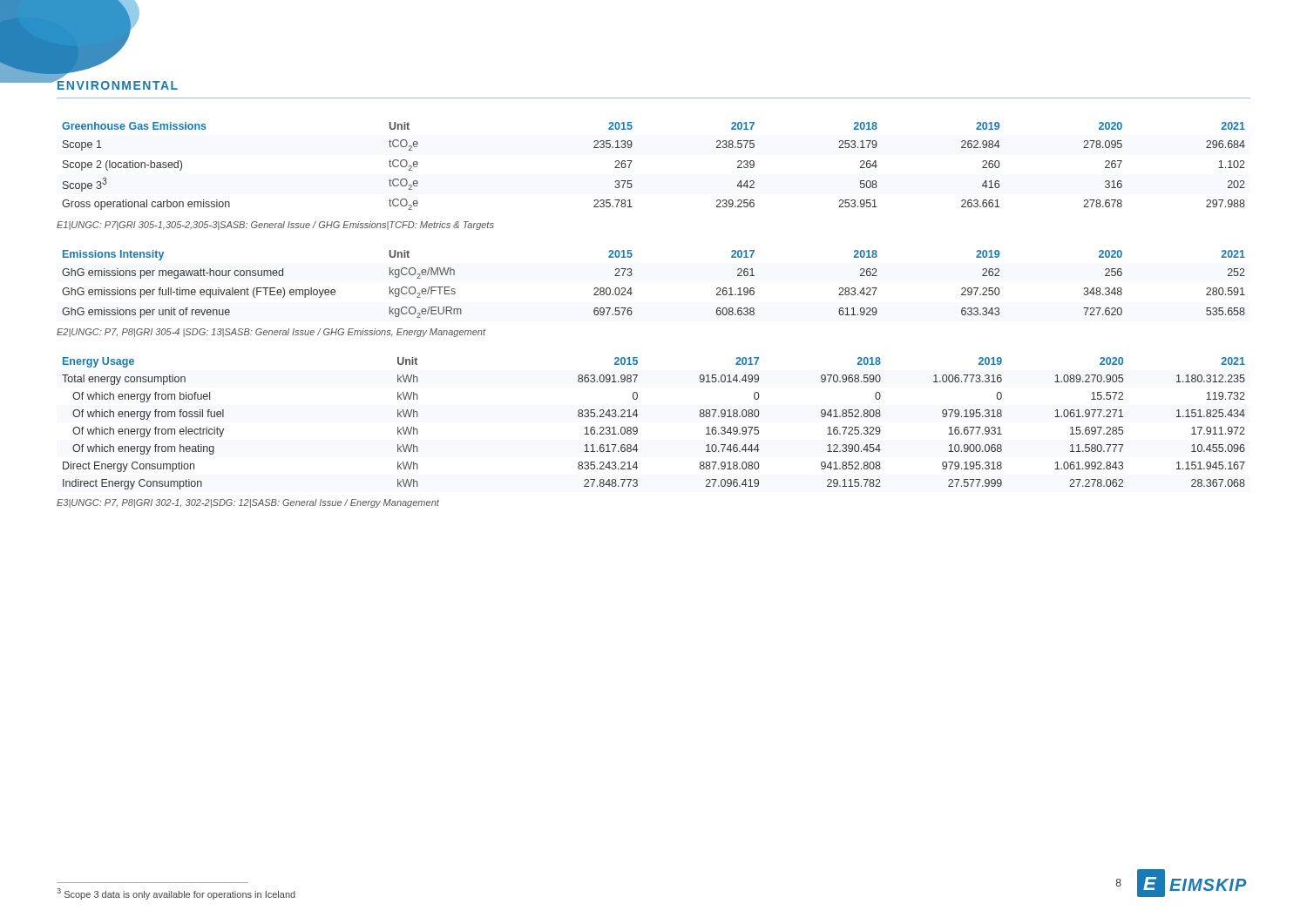Find the table that mentions "tCO 2 e"
This screenshot has height=924, width=1307.
[x=654, y=166]
